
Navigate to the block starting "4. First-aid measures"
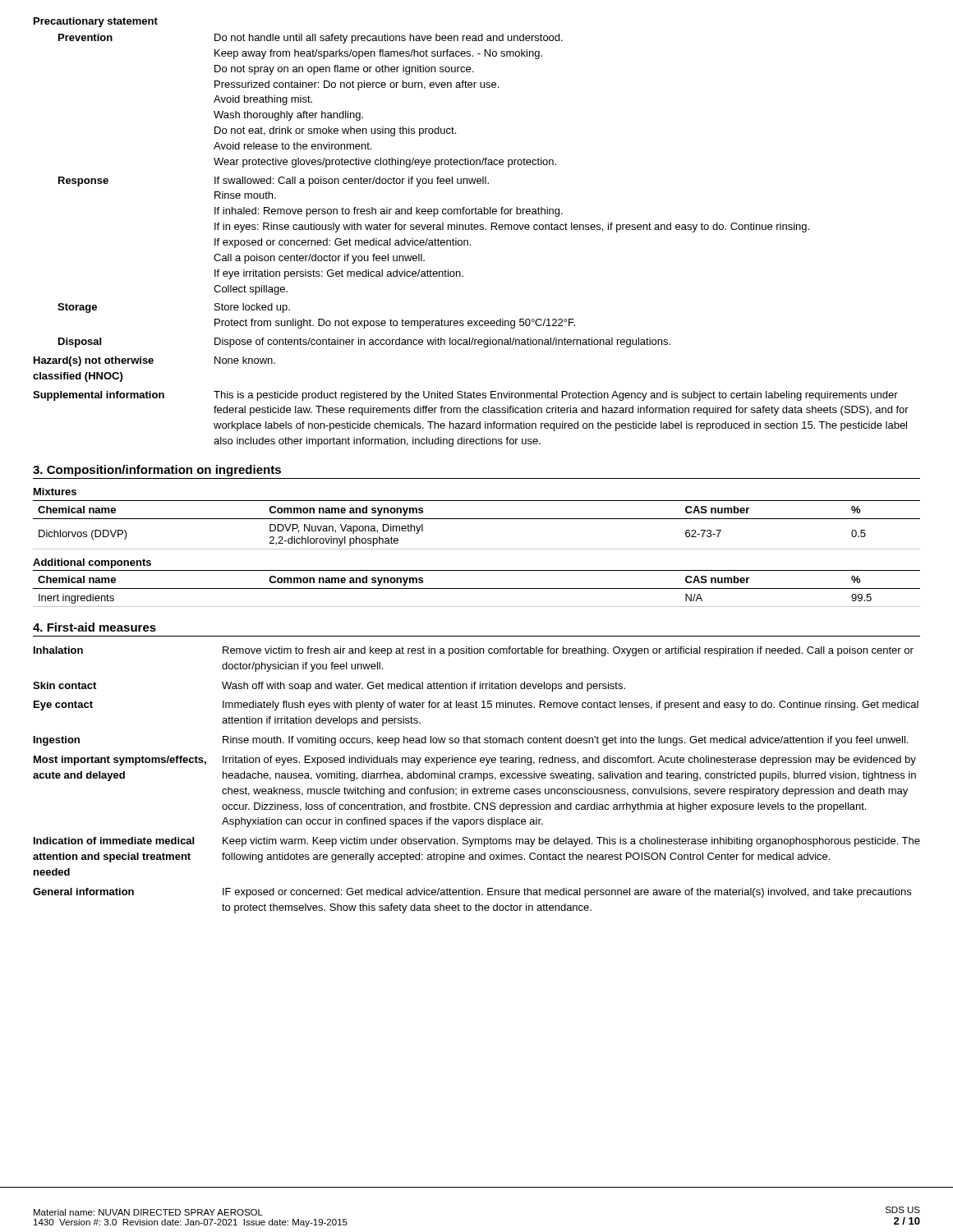click(x=476, y=627)
